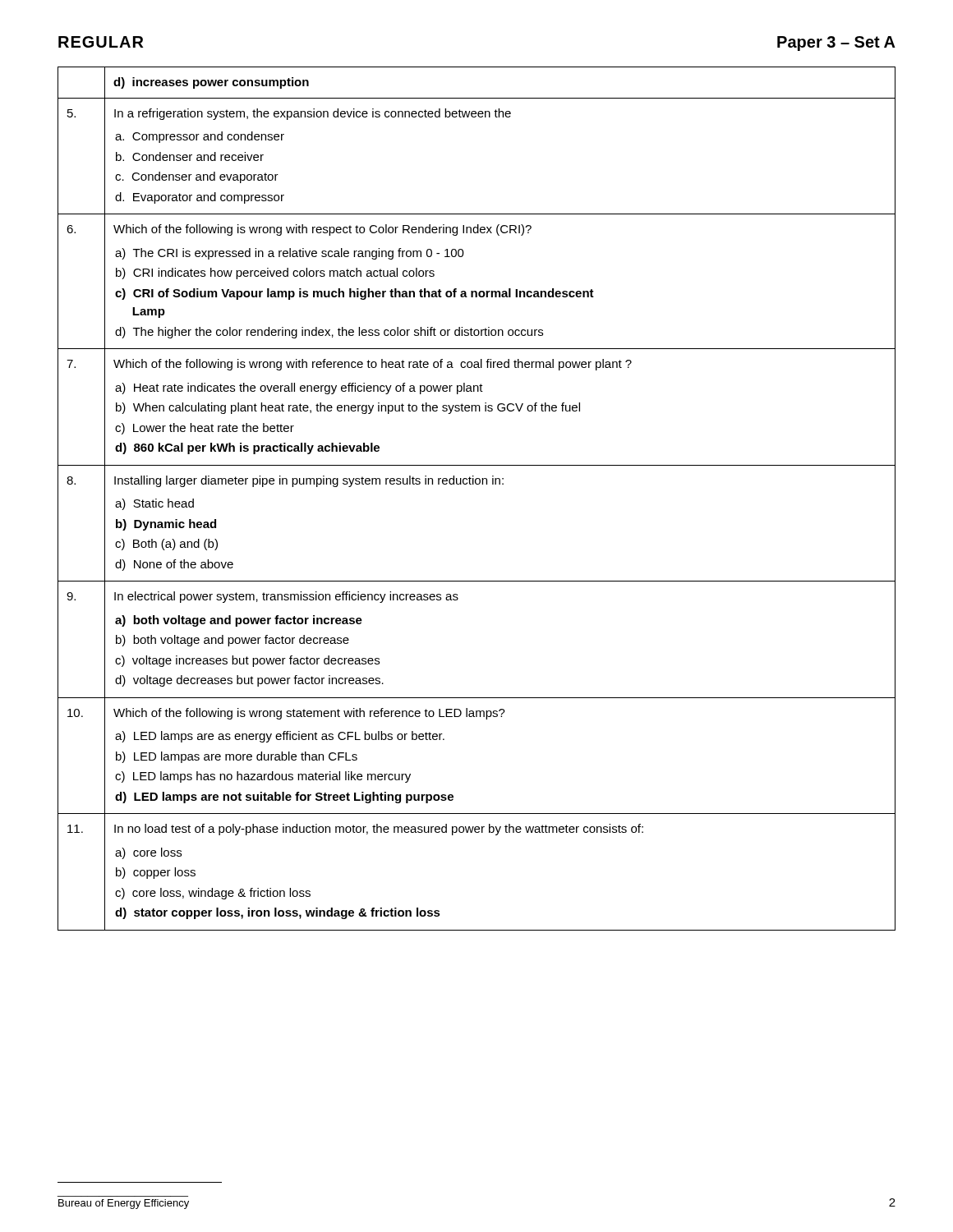This screenshot has width=953, height=1232.
Task: Find the passage starting "Which of the following is wrong statement"
Action: [x=309, y=714]
